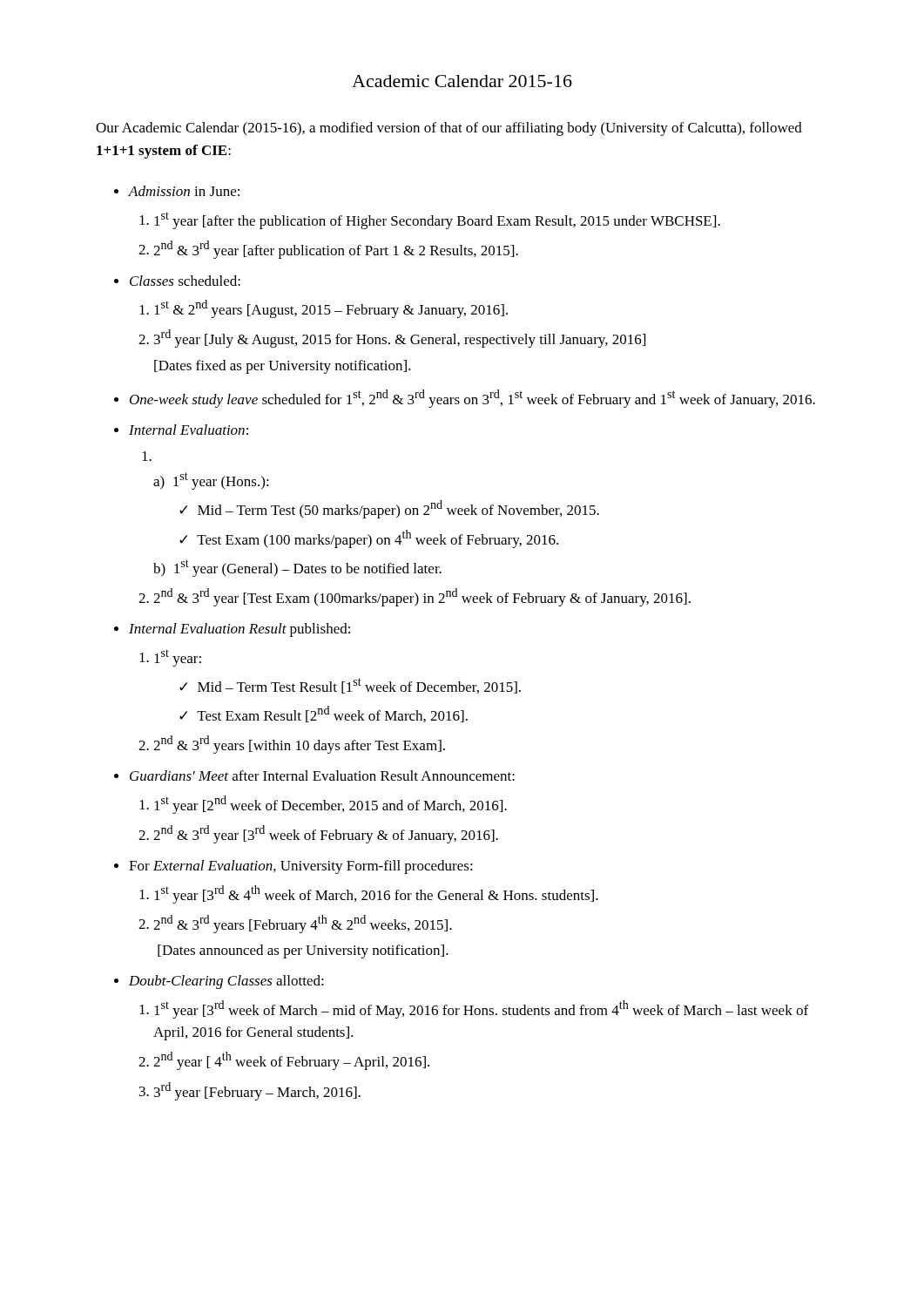The height and width of the screenshot is (1307, 924).
Task: Locate the element starting "✓ Test Exam Result [2nd week of March,"
Action: [x=323, y=713]
